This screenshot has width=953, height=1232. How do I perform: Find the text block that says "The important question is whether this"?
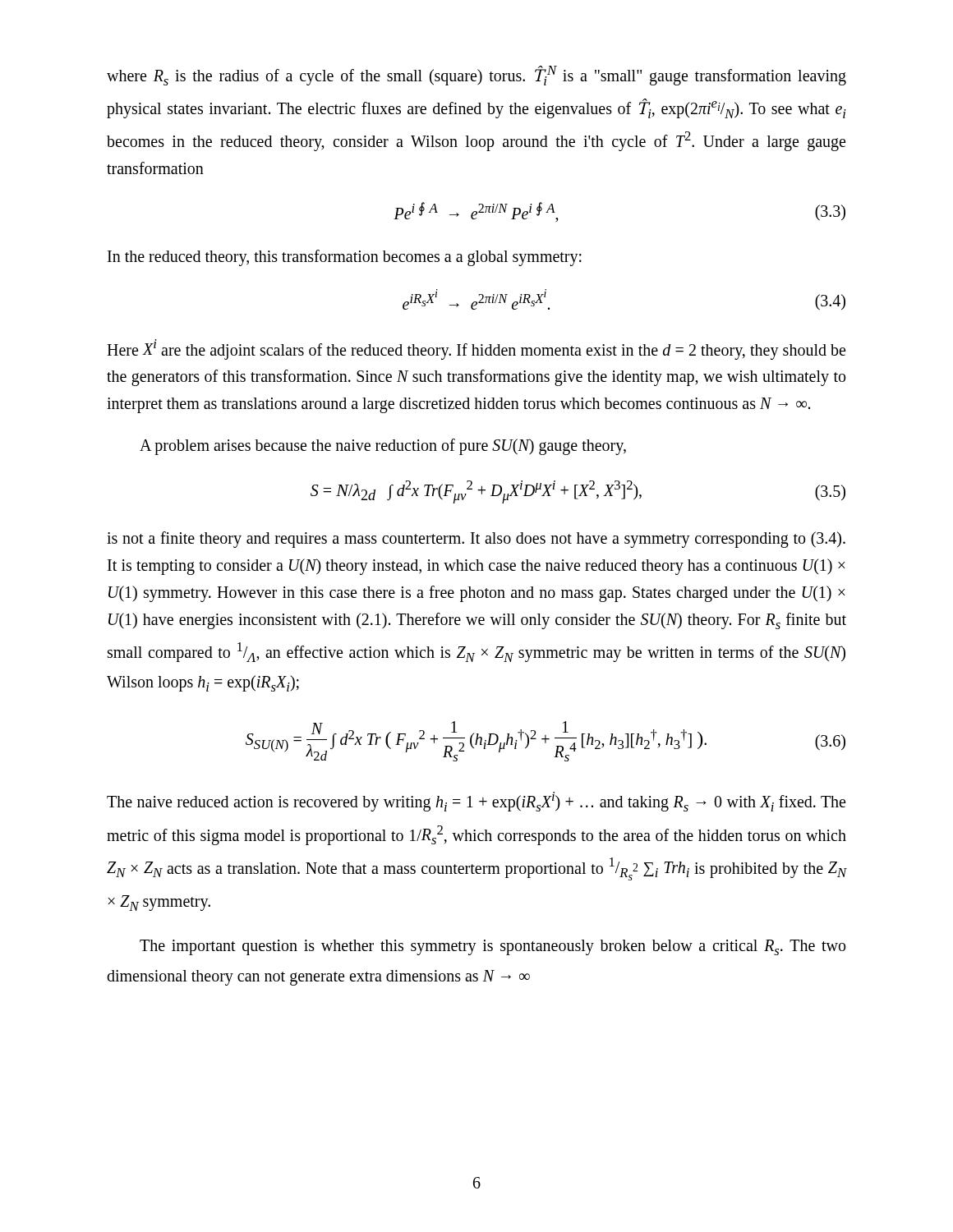click(x=476, y=961)
